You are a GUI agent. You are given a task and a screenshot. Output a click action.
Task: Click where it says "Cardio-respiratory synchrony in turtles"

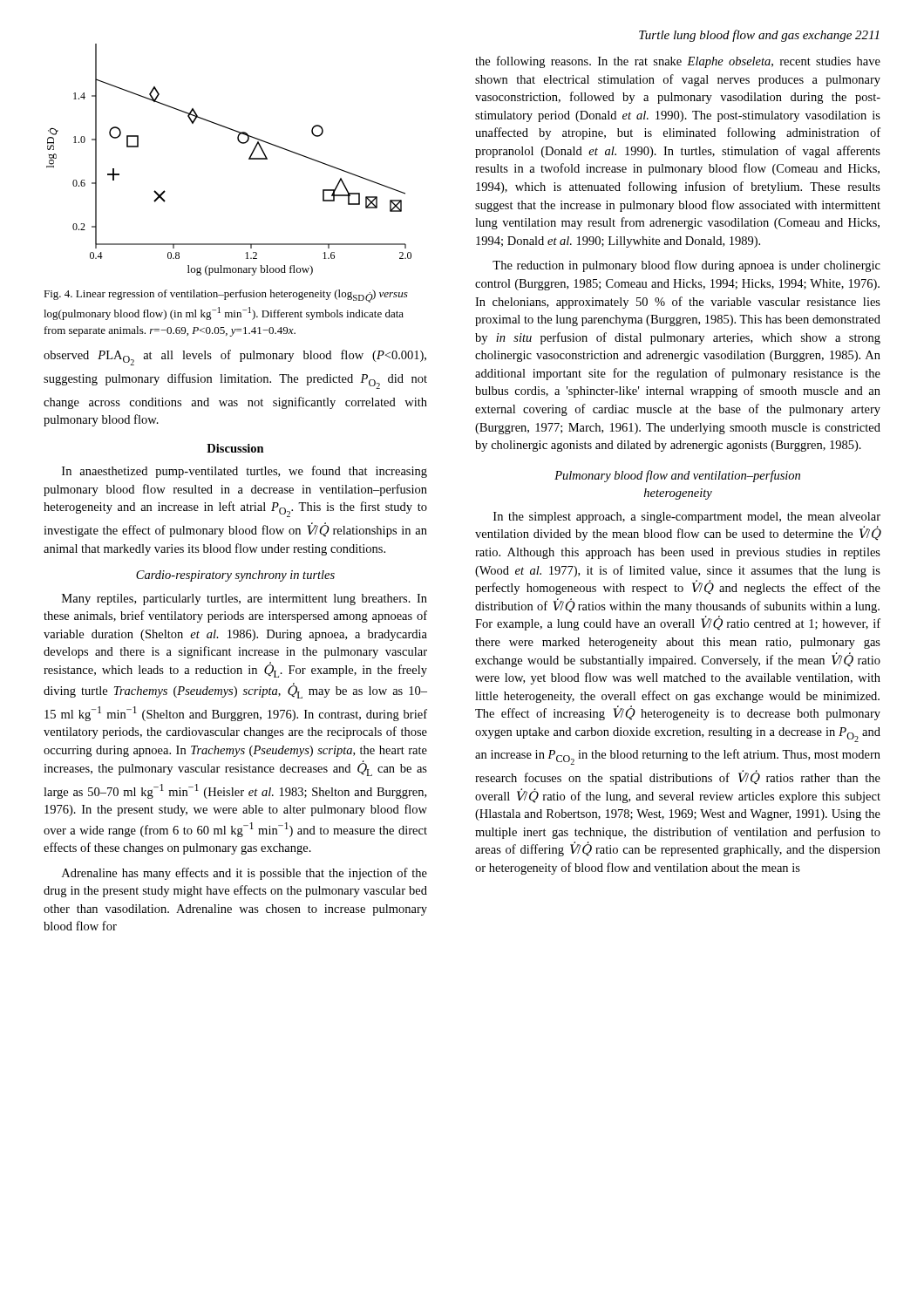coord(235,575)
